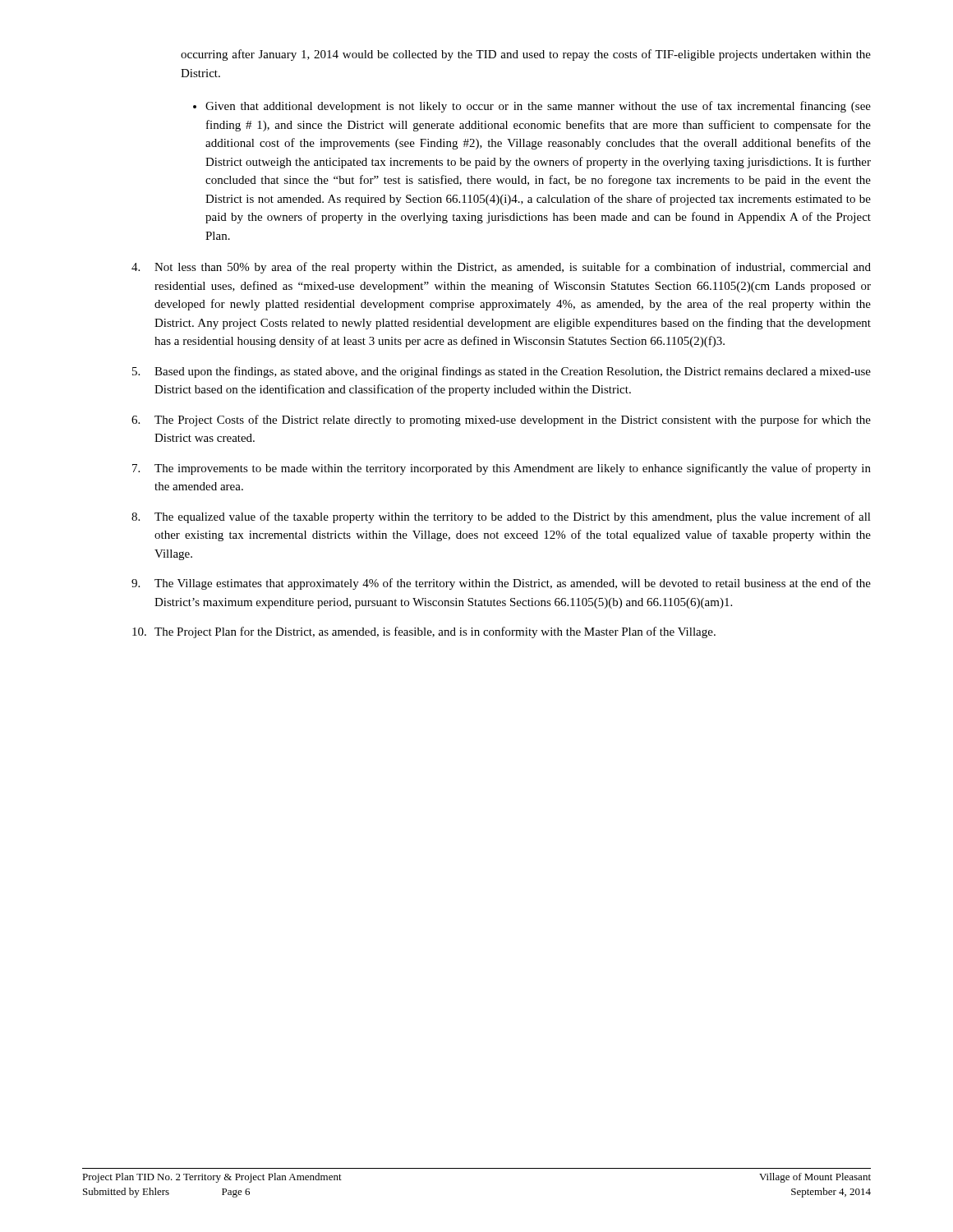Find the list item with the text "10. The Project Plan for the District,"
Image resolution: width=953 pixels, height=1232 pixels.
pos(501,632)
